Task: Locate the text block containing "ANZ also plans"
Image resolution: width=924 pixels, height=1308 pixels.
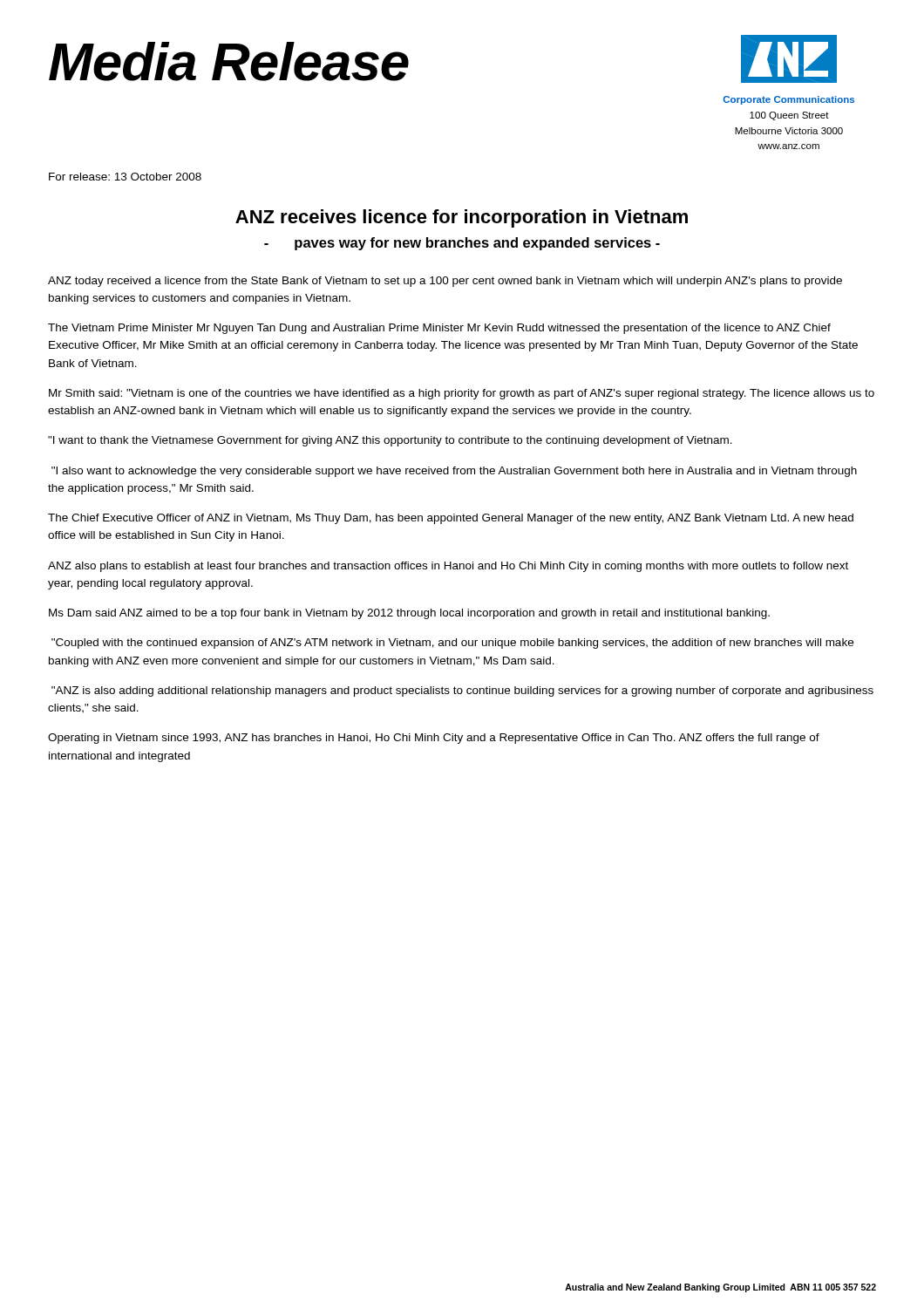Action: pyautogui.click(x=448, y=574)
